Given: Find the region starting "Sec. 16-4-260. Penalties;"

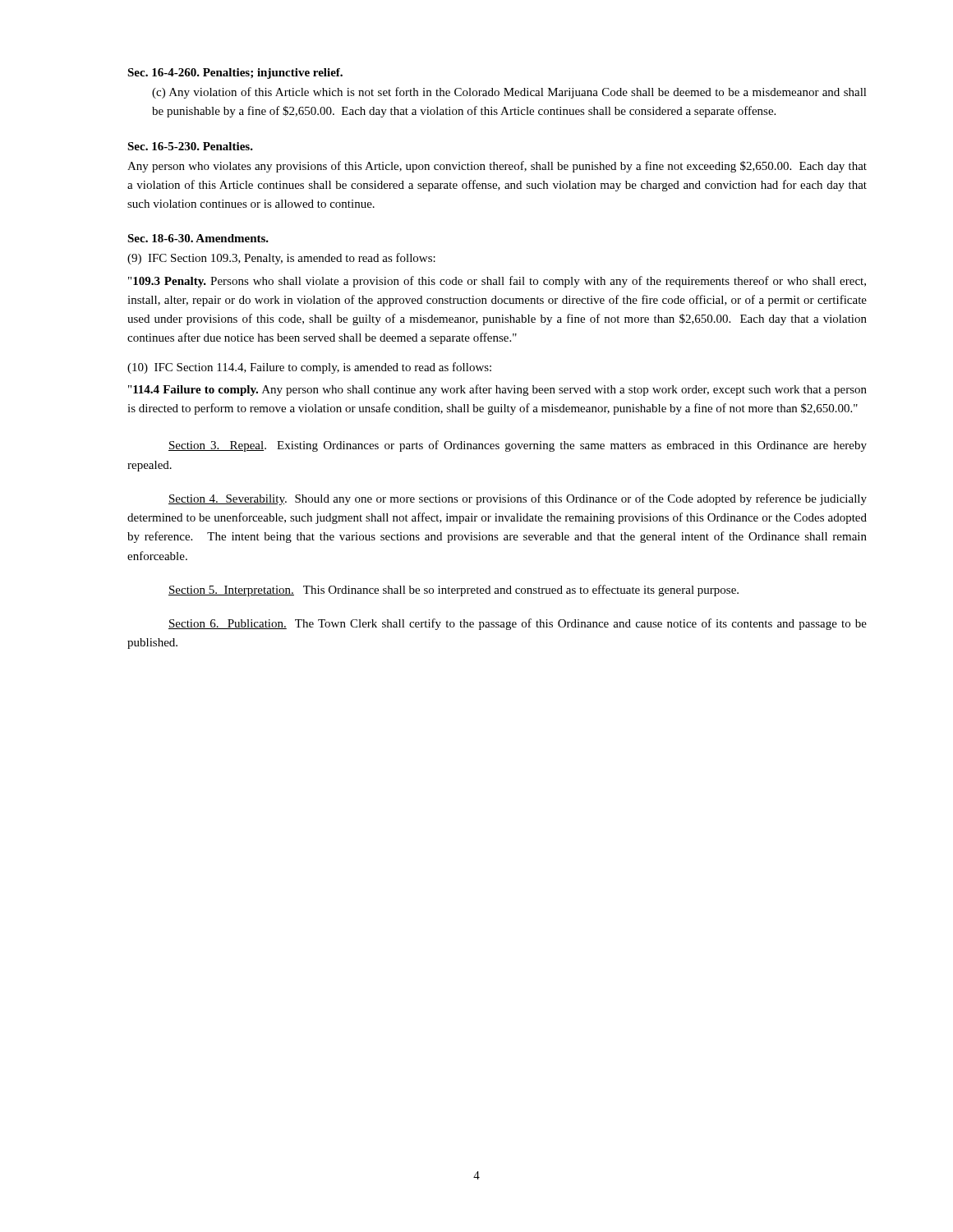Looking at the screenshot, I should point(235,72).
